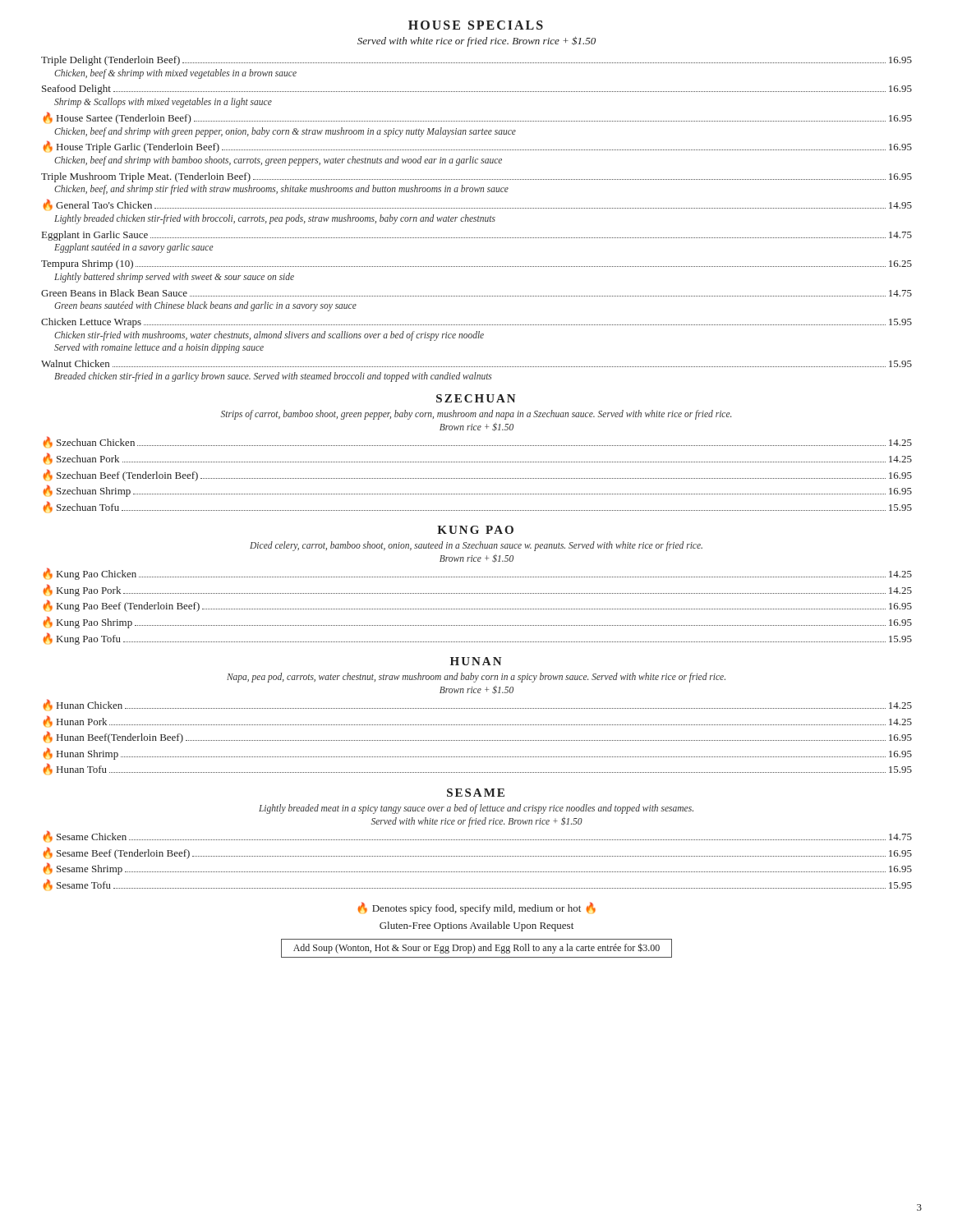The height and width of the screenshot is (1232, 953).
Task: Point to "🔥 Szechuan Tofu 15.95"
Action: pos(476,507)
